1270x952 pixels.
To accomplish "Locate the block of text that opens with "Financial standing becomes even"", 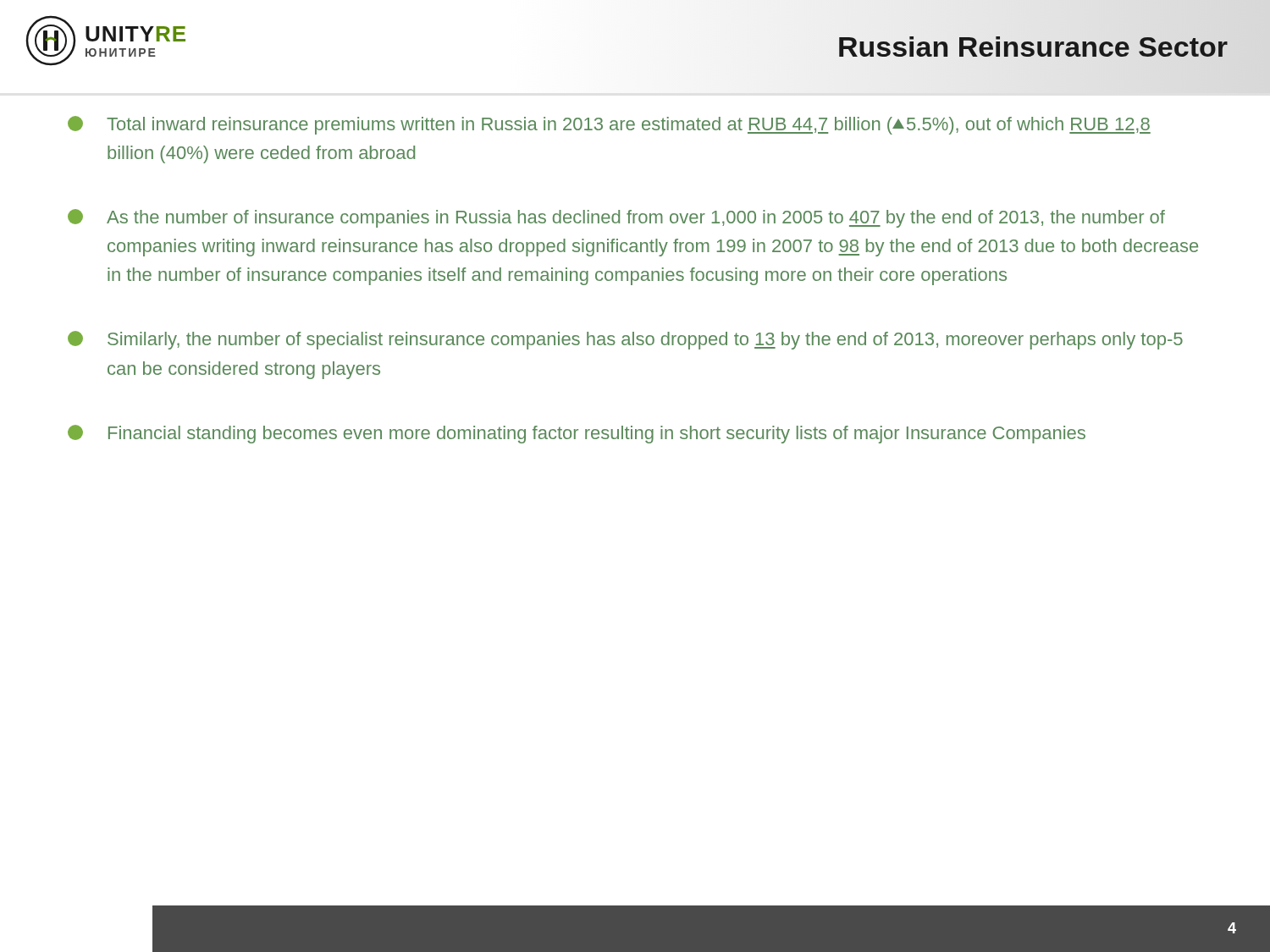I will point(577,433).
